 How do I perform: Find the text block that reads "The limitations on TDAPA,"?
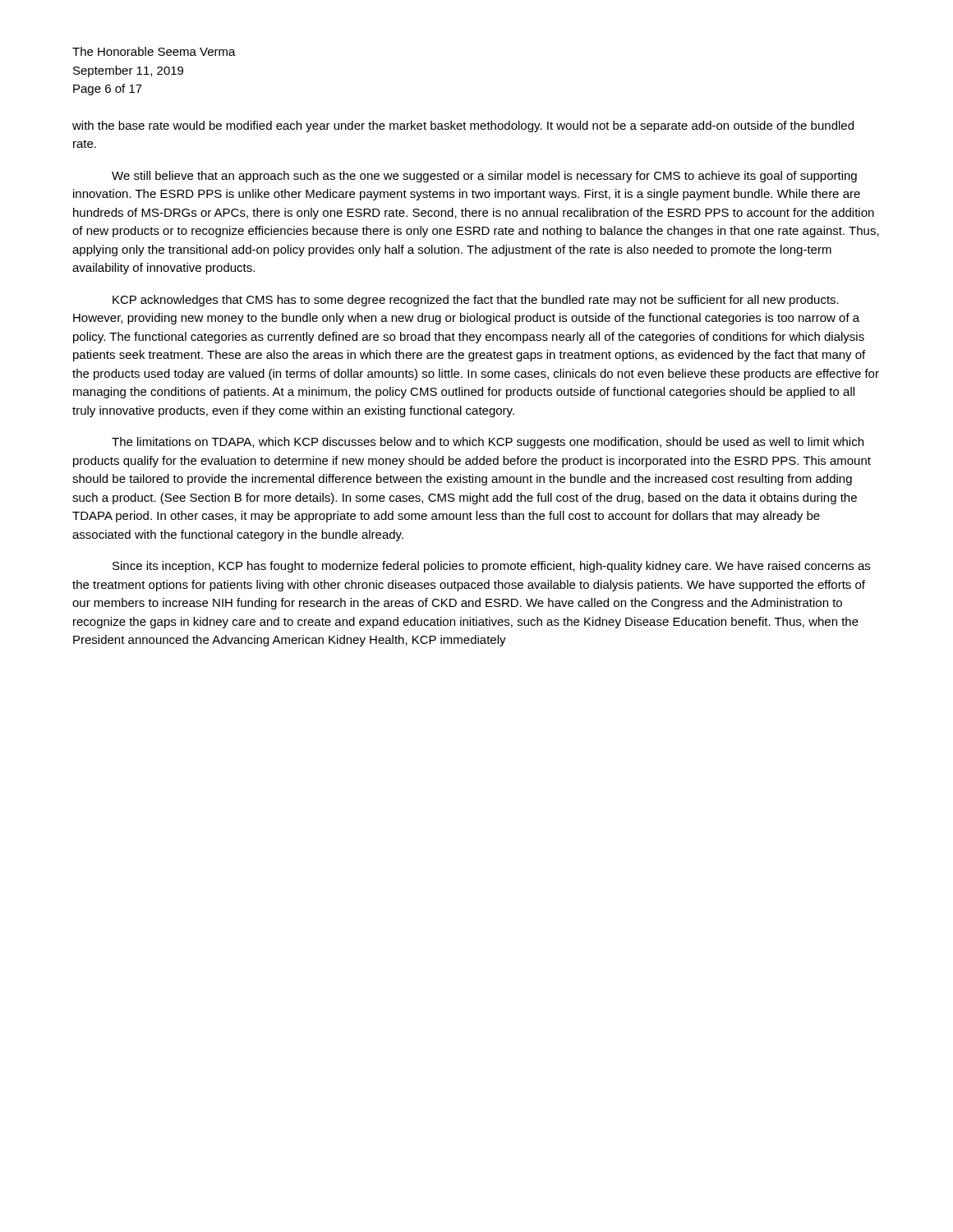(x=472, y=488)
